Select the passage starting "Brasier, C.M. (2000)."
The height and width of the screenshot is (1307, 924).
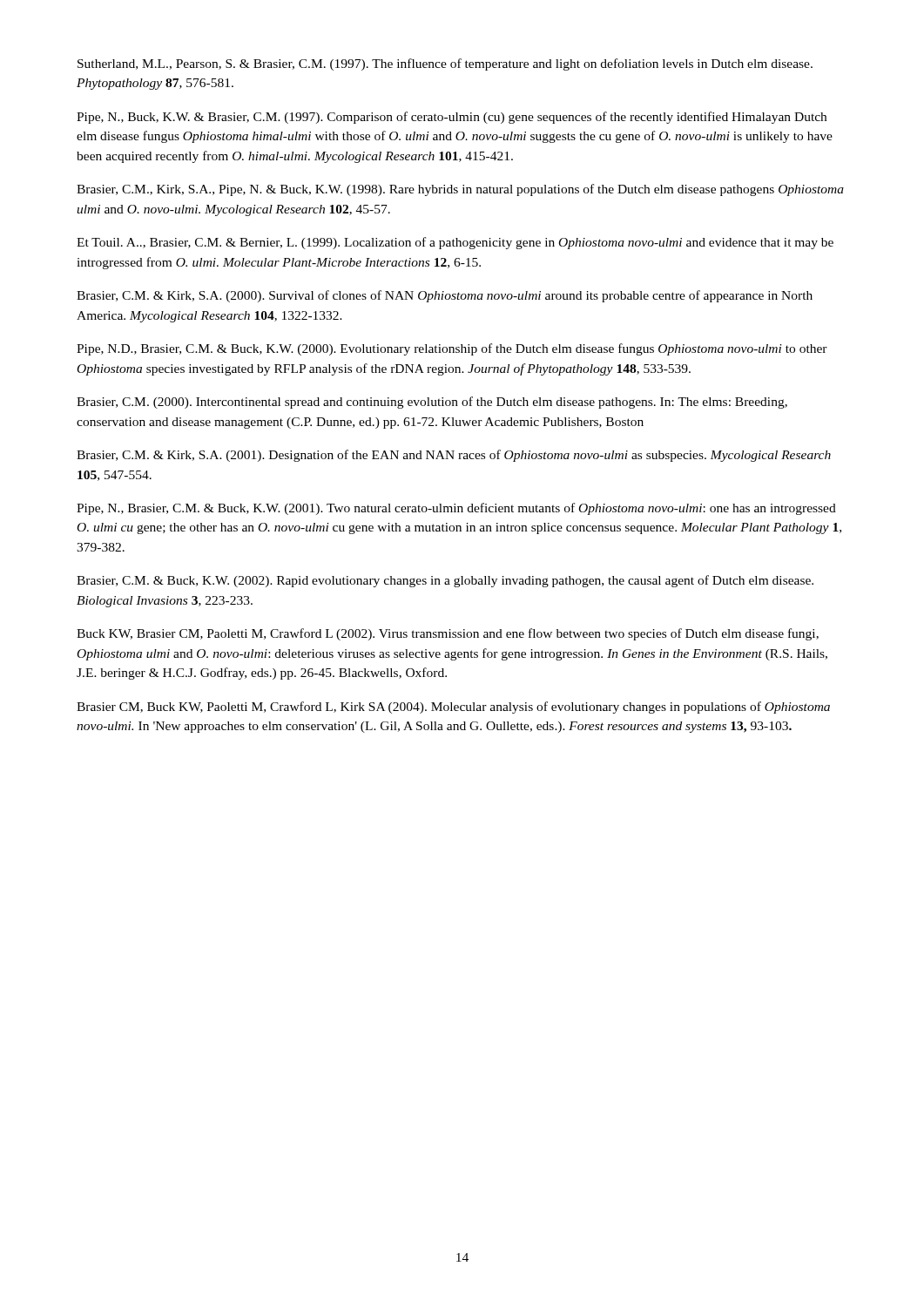432,411
